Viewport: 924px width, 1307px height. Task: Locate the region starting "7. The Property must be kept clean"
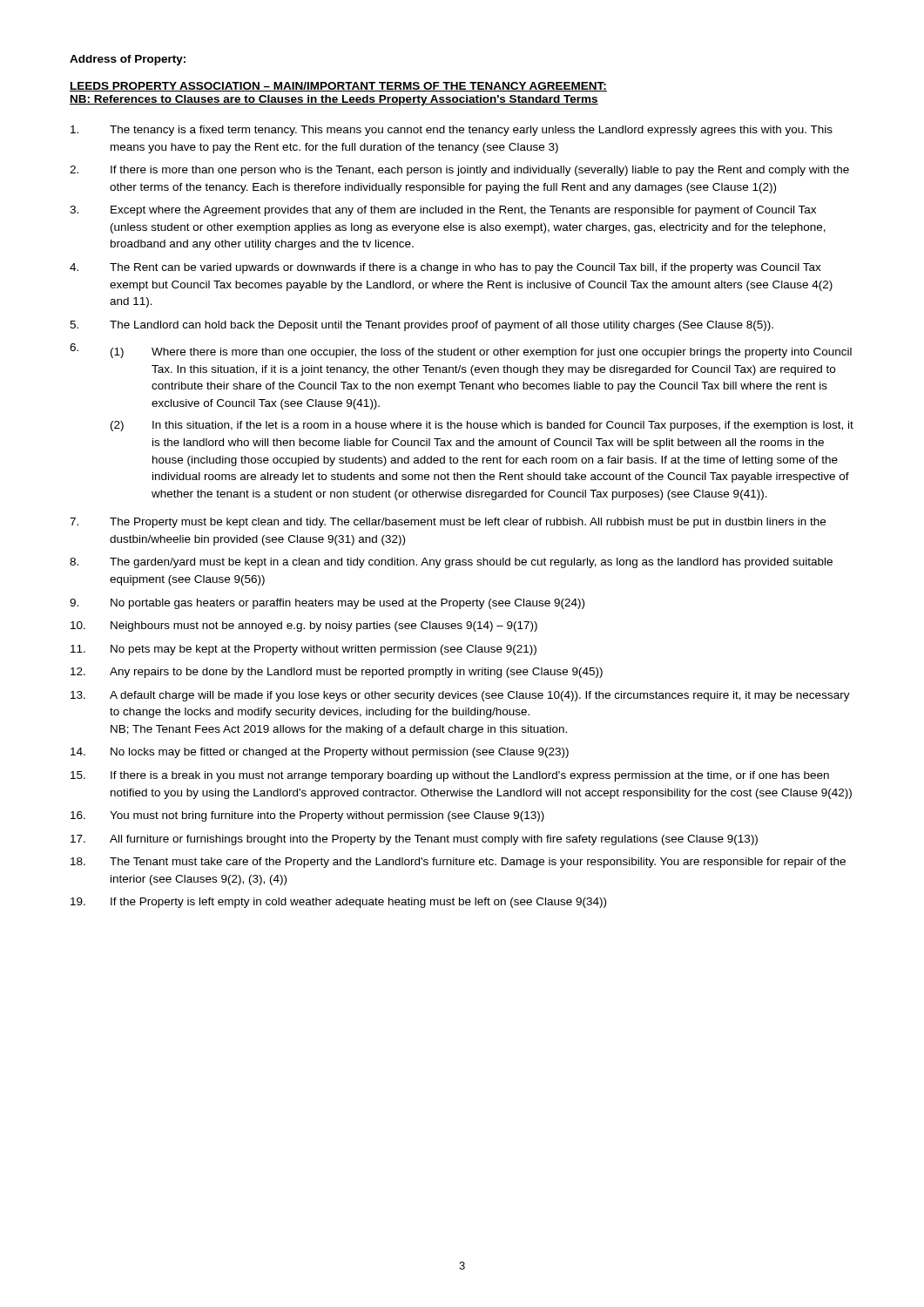(x=462, y=530)
